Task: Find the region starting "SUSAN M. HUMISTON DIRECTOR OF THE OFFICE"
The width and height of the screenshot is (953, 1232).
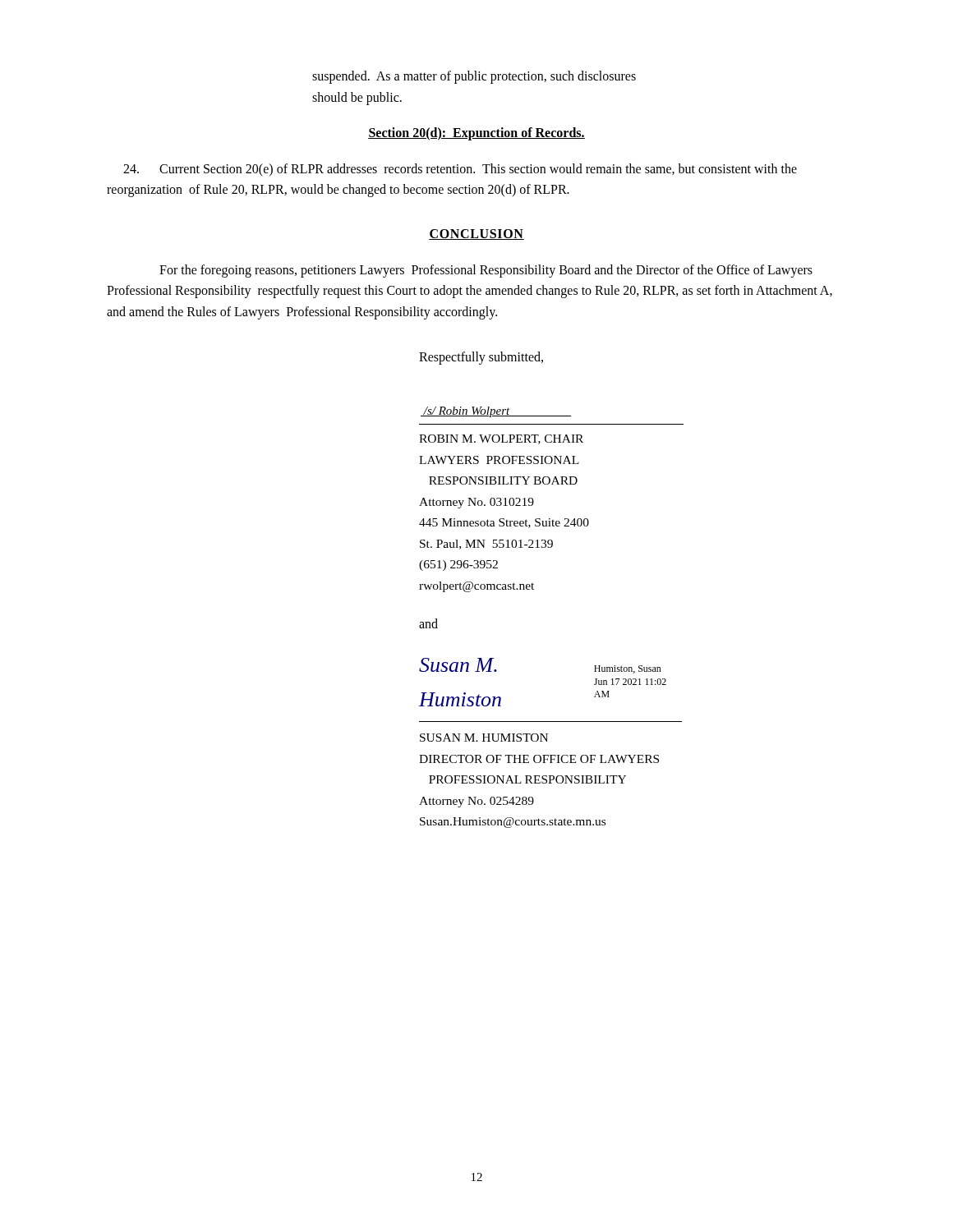Action: pos(633,780)
